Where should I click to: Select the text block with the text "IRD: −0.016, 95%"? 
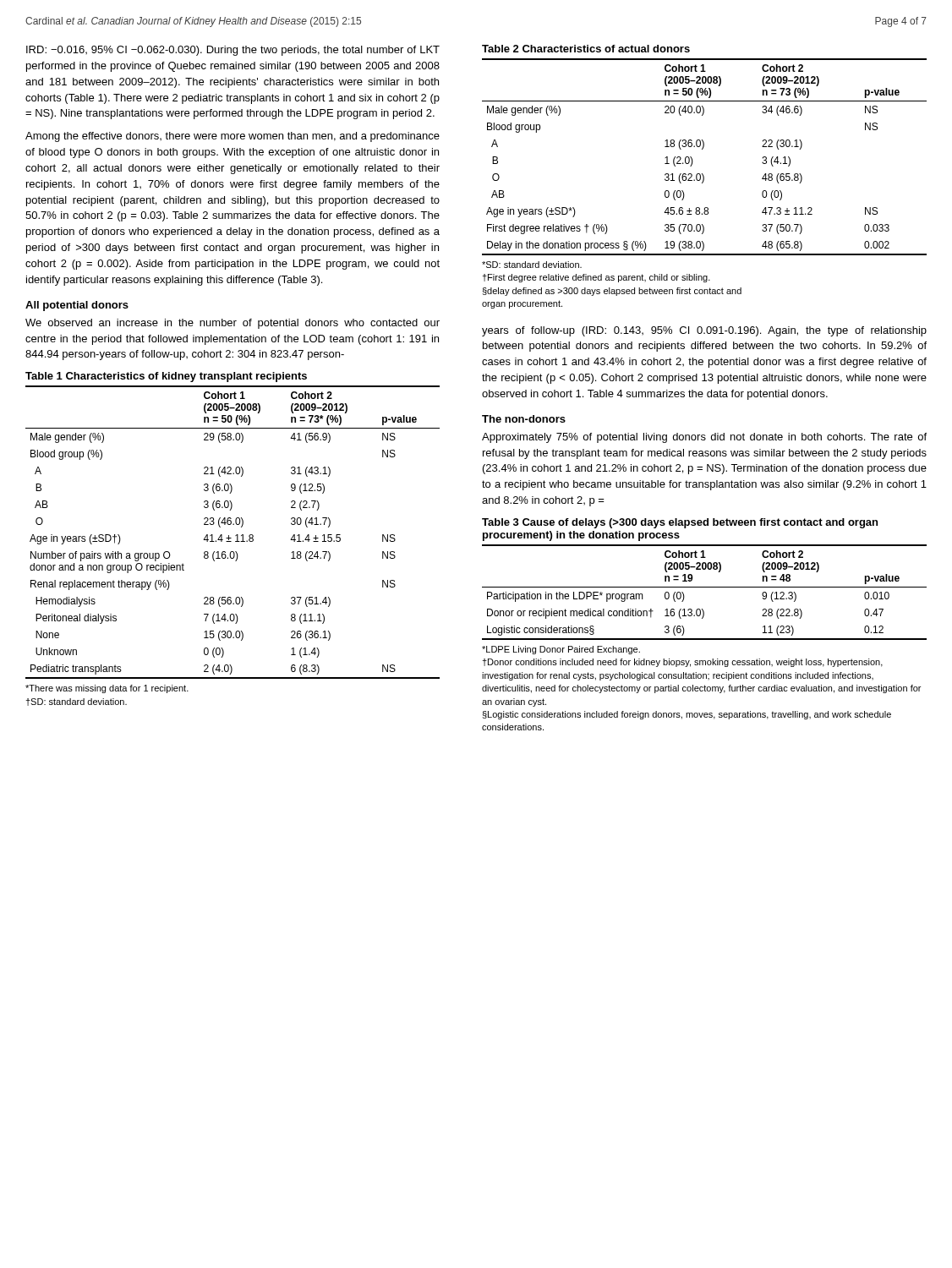(x=232, y=82)
